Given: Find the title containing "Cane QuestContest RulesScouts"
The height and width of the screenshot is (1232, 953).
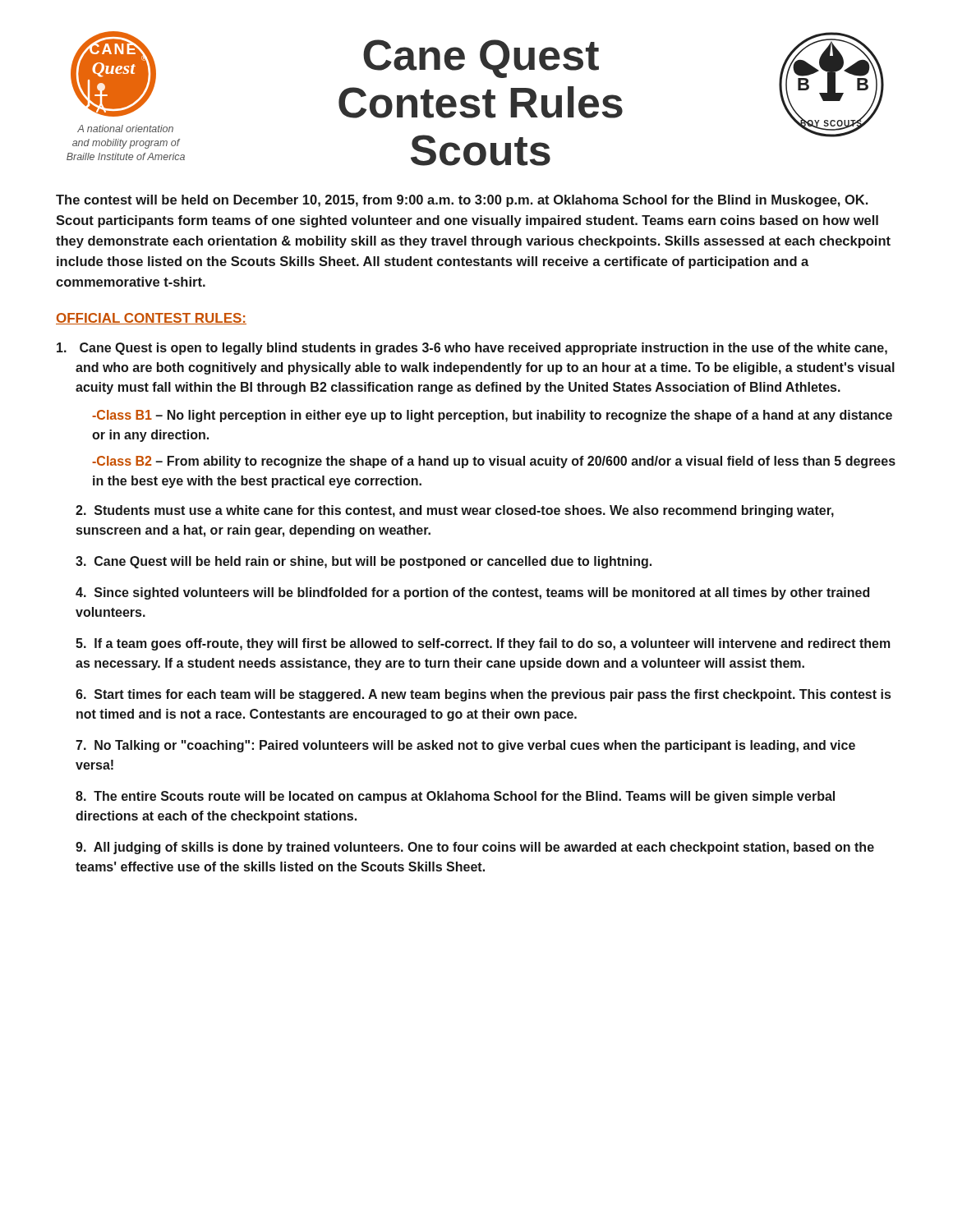Looking at the screenshot, I should 481,103.
